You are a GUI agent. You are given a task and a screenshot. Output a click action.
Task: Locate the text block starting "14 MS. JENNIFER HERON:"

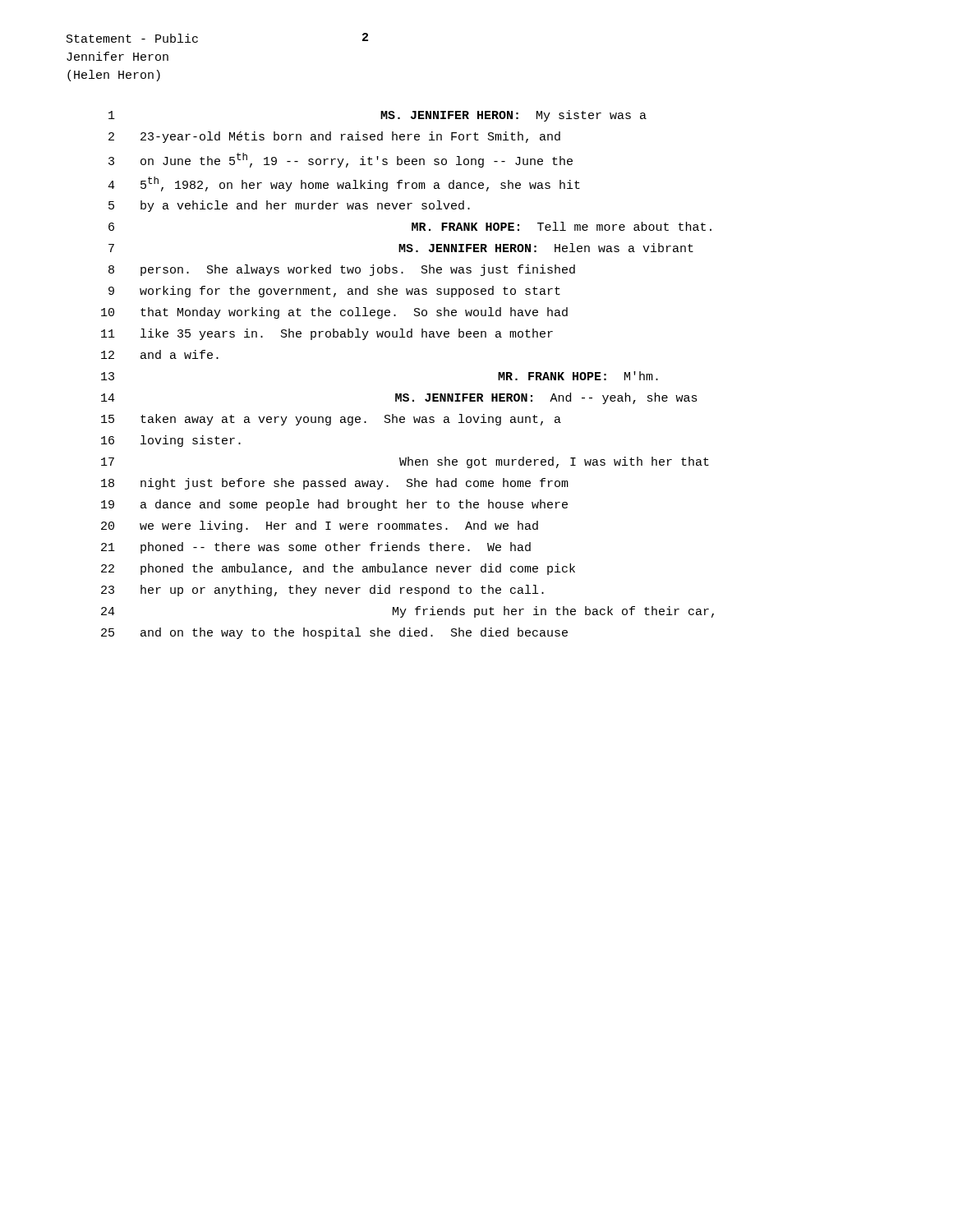(476, 399)
